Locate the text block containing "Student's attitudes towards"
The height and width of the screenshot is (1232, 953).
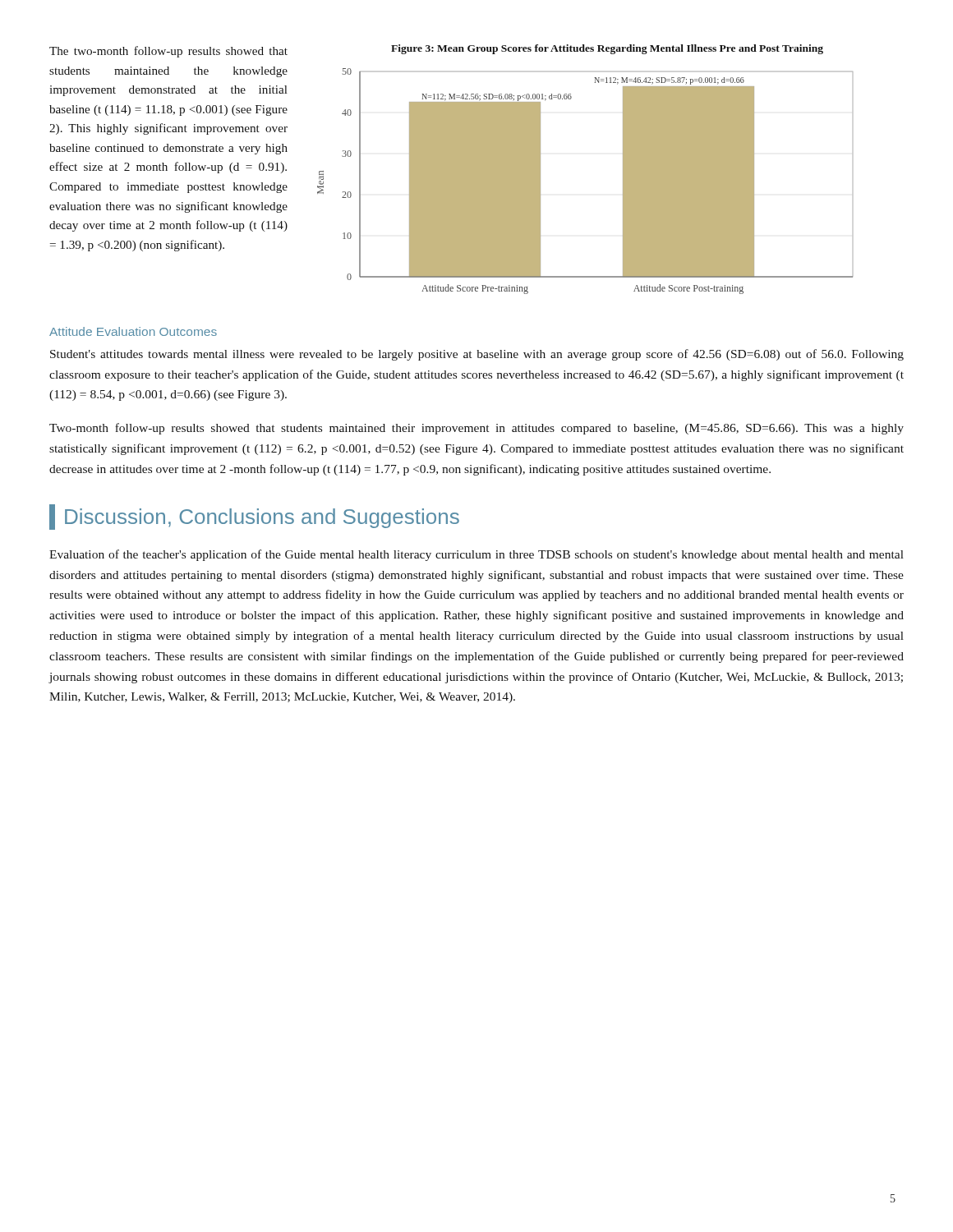click(476, 374)
